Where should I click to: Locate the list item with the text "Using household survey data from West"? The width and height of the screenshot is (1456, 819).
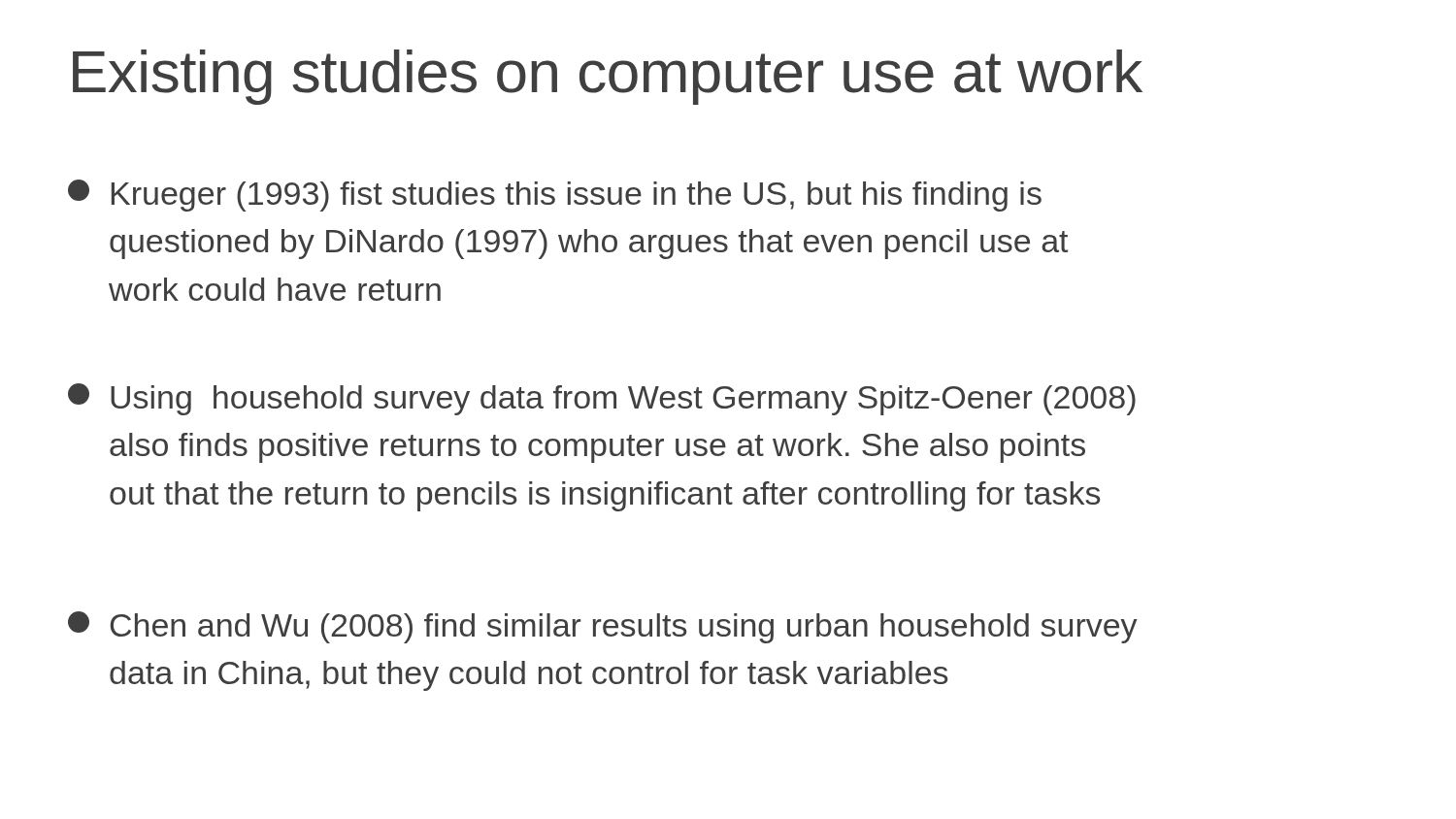(x=728, y=445)
